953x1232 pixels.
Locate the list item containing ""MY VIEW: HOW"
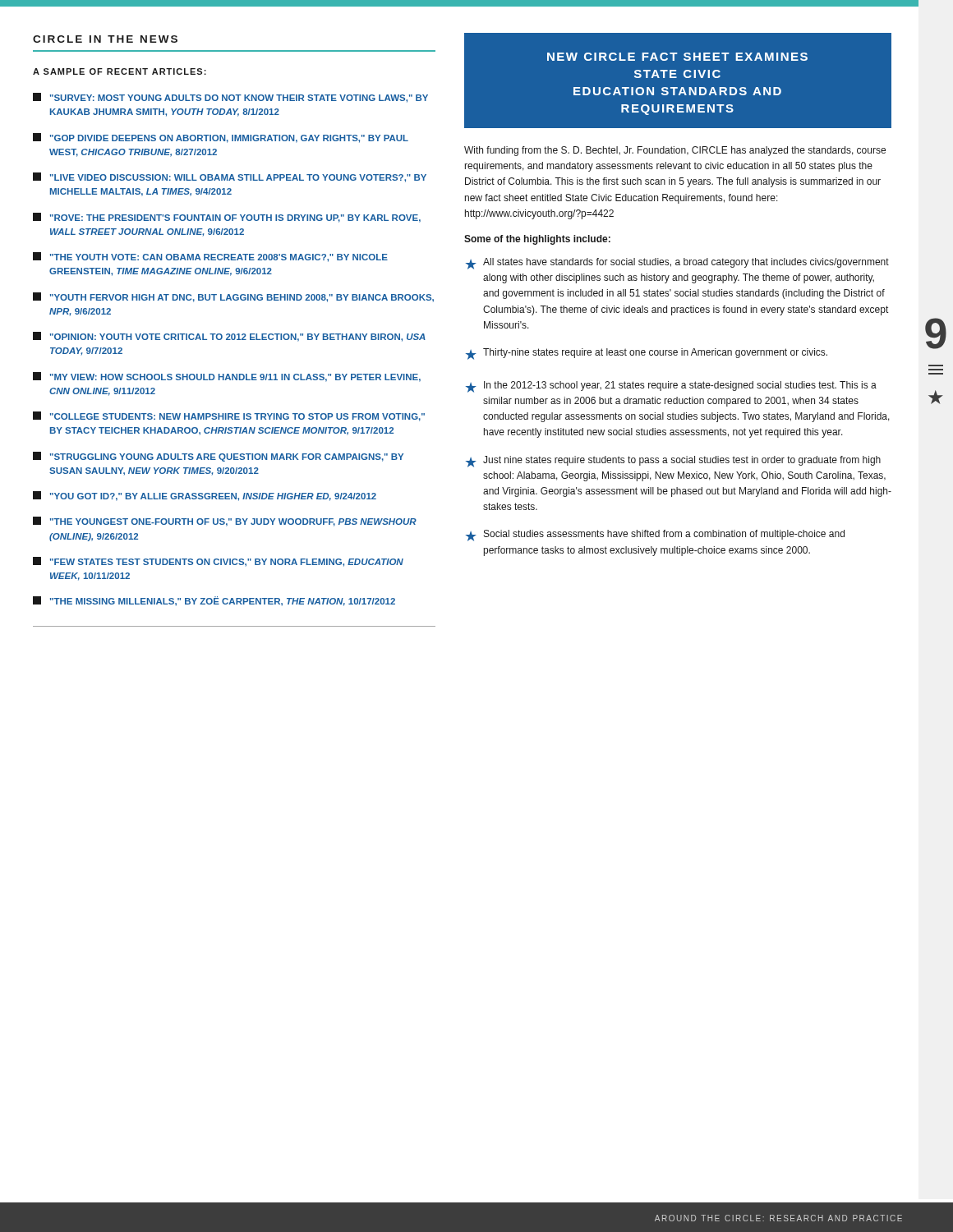tap(234, 384)
